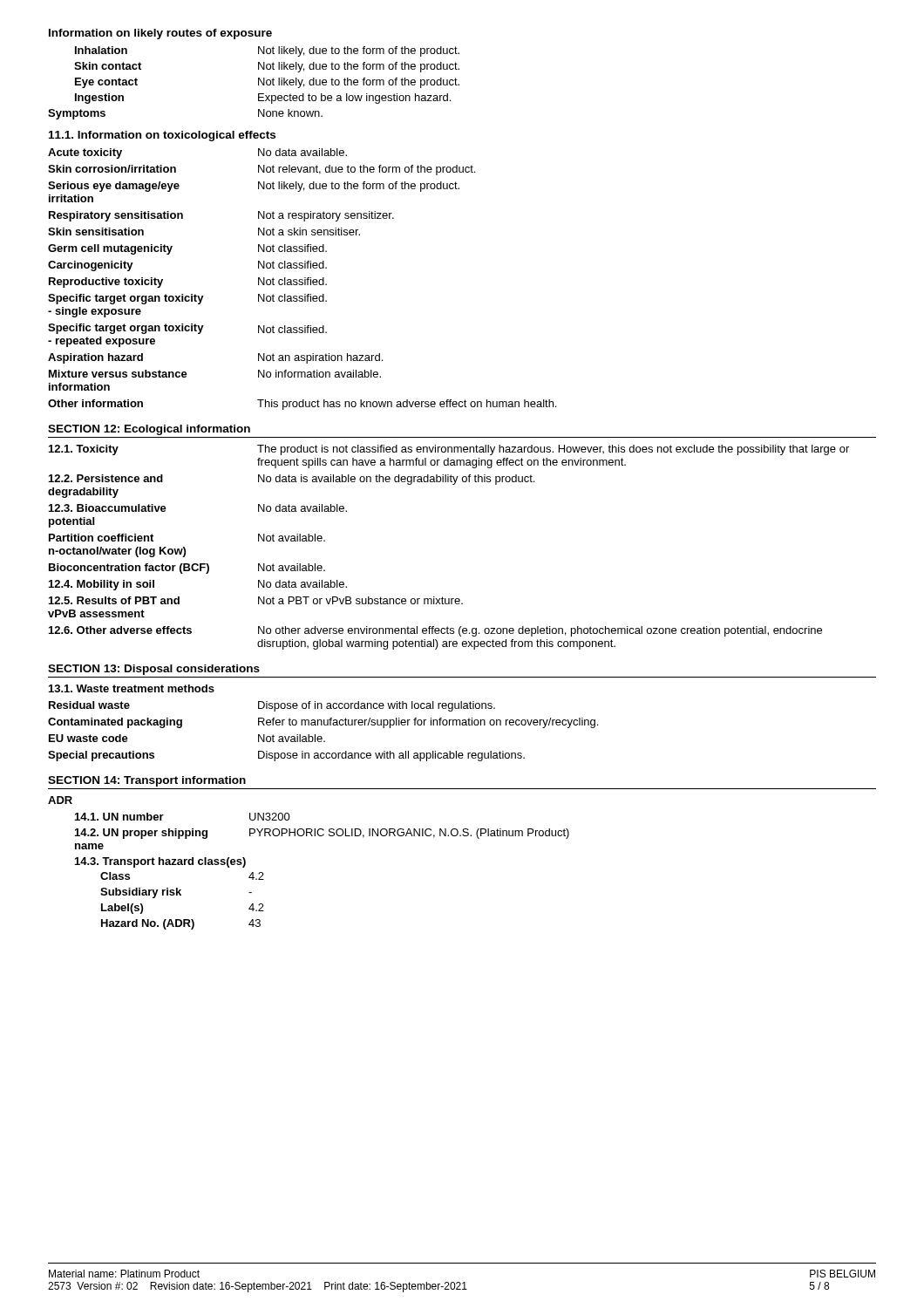Locate the list item with the text "12.6. Other adverse effects No"

[462, 637]
